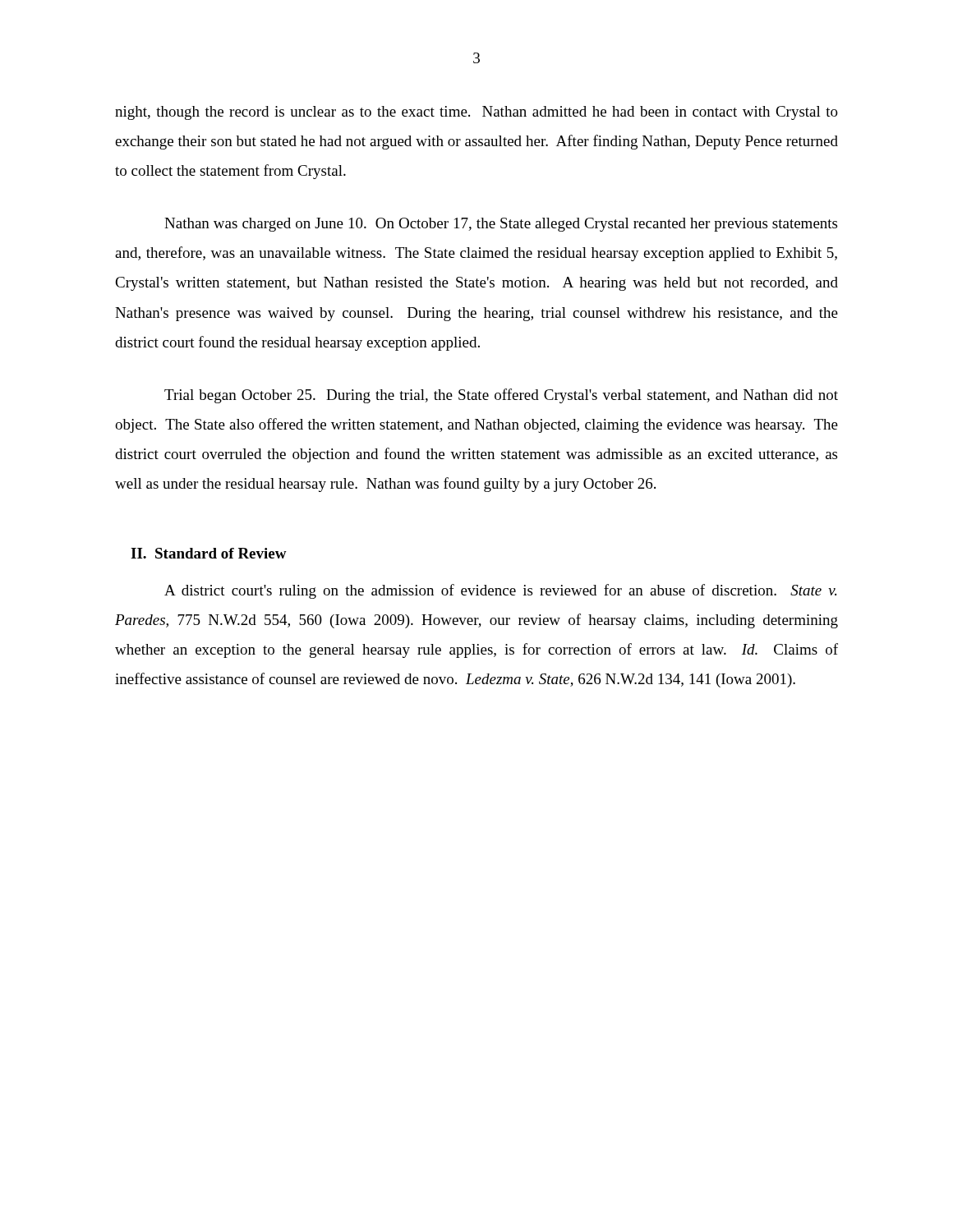Where is the passage that starts "Nathan was charged on"?
Screen dimensions: 1232x953
[x=476, y=282]
